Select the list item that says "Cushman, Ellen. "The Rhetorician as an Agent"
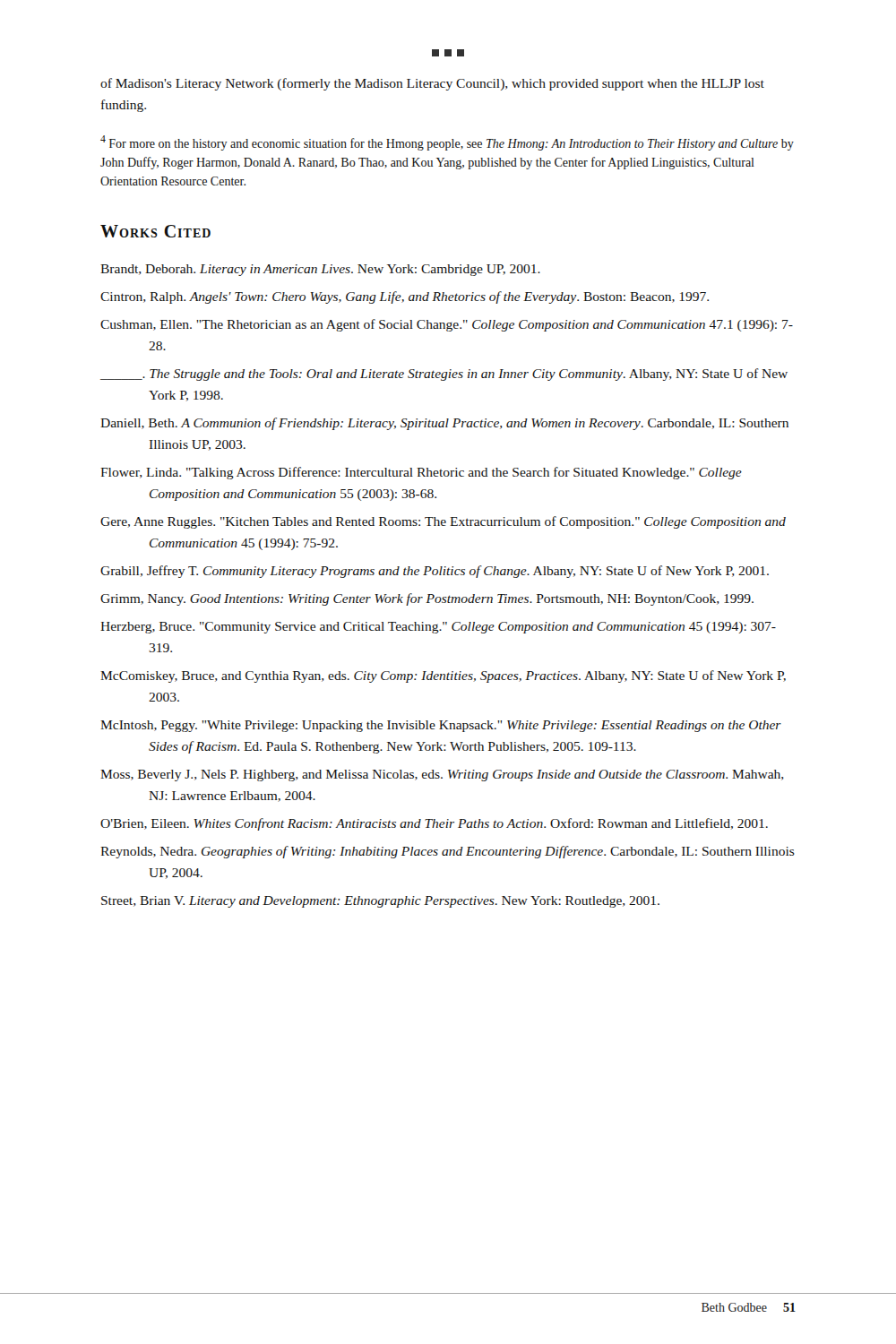The width and height of the screenshot is (896, 1344). pyautogui.click(x=447, y=334)
